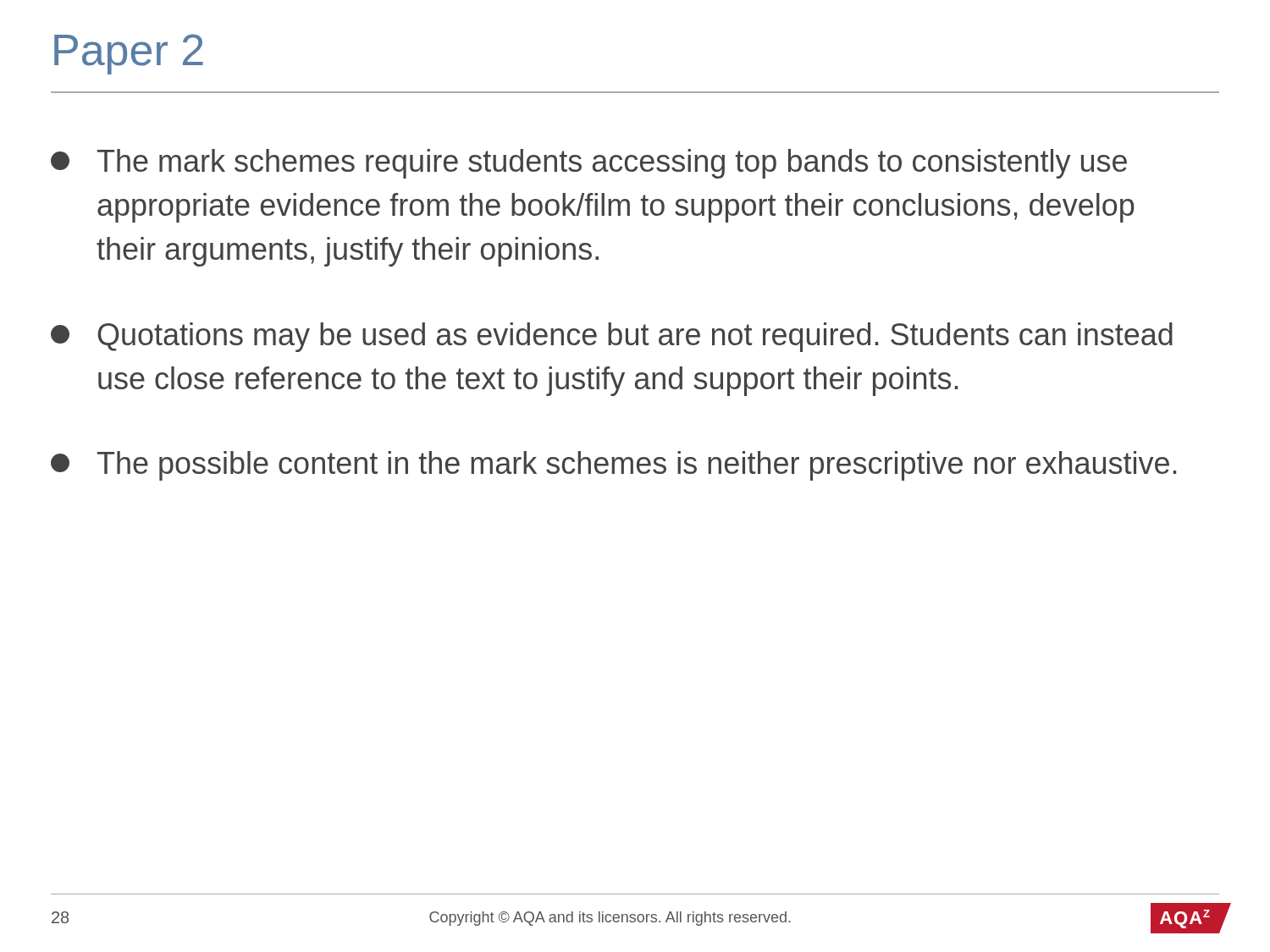Locate the list item with the text "The possible content in the mark schemes is"
The image size is (1270, 952).
point(627,464)
